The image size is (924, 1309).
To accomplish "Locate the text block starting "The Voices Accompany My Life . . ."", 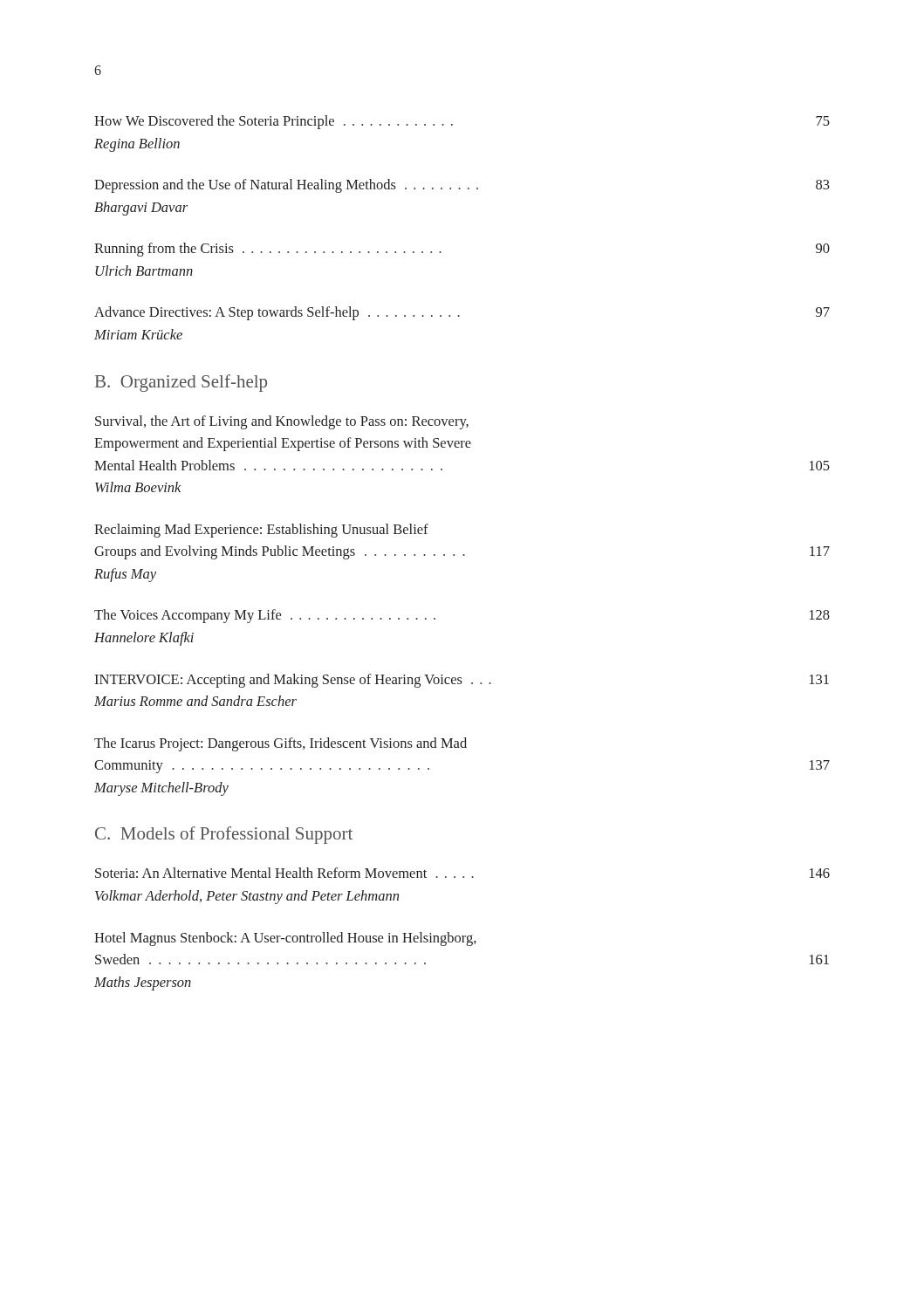I will 179,616.
